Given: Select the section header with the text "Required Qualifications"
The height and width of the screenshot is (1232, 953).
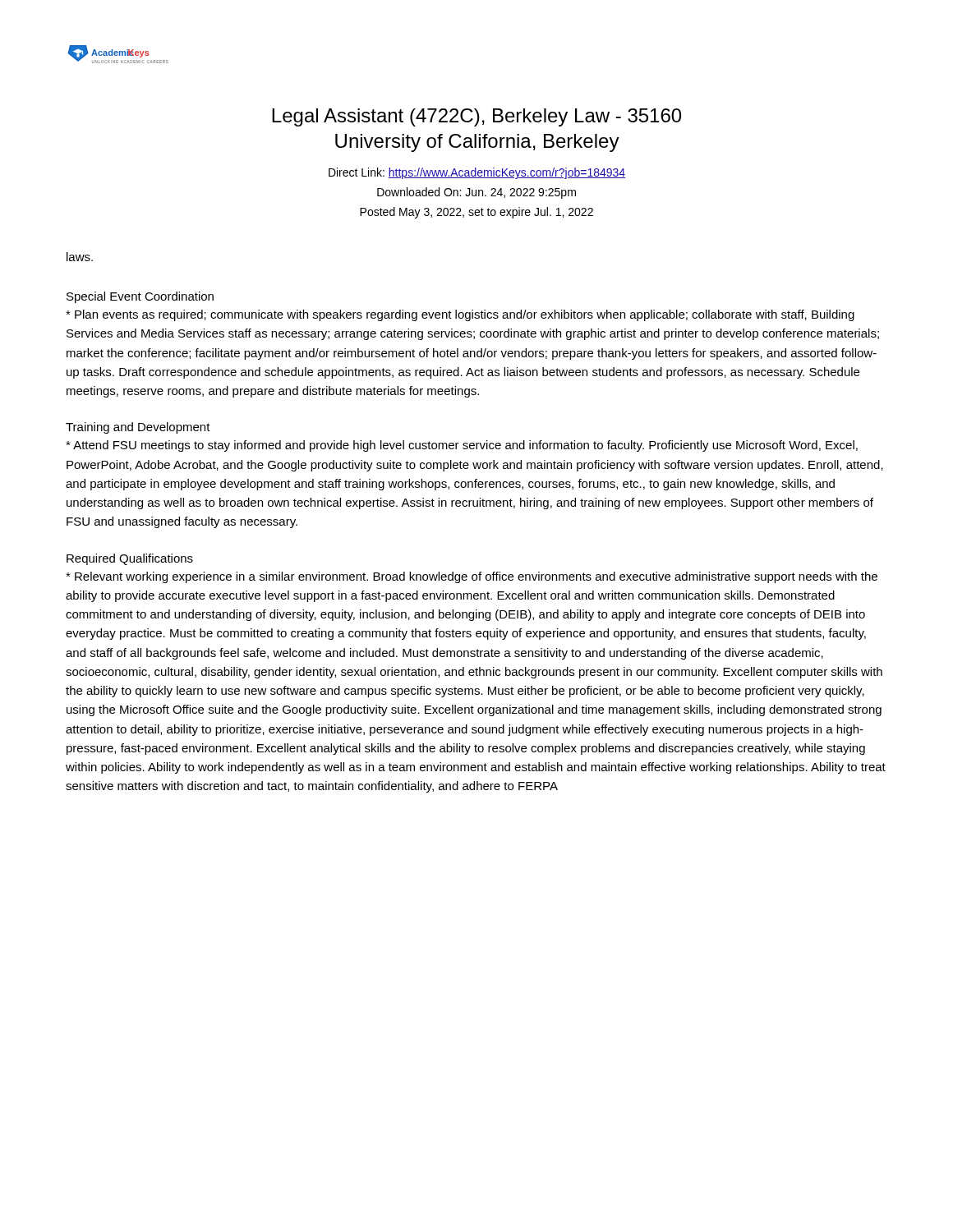Looking at the screenshot, I should point(129,558).
